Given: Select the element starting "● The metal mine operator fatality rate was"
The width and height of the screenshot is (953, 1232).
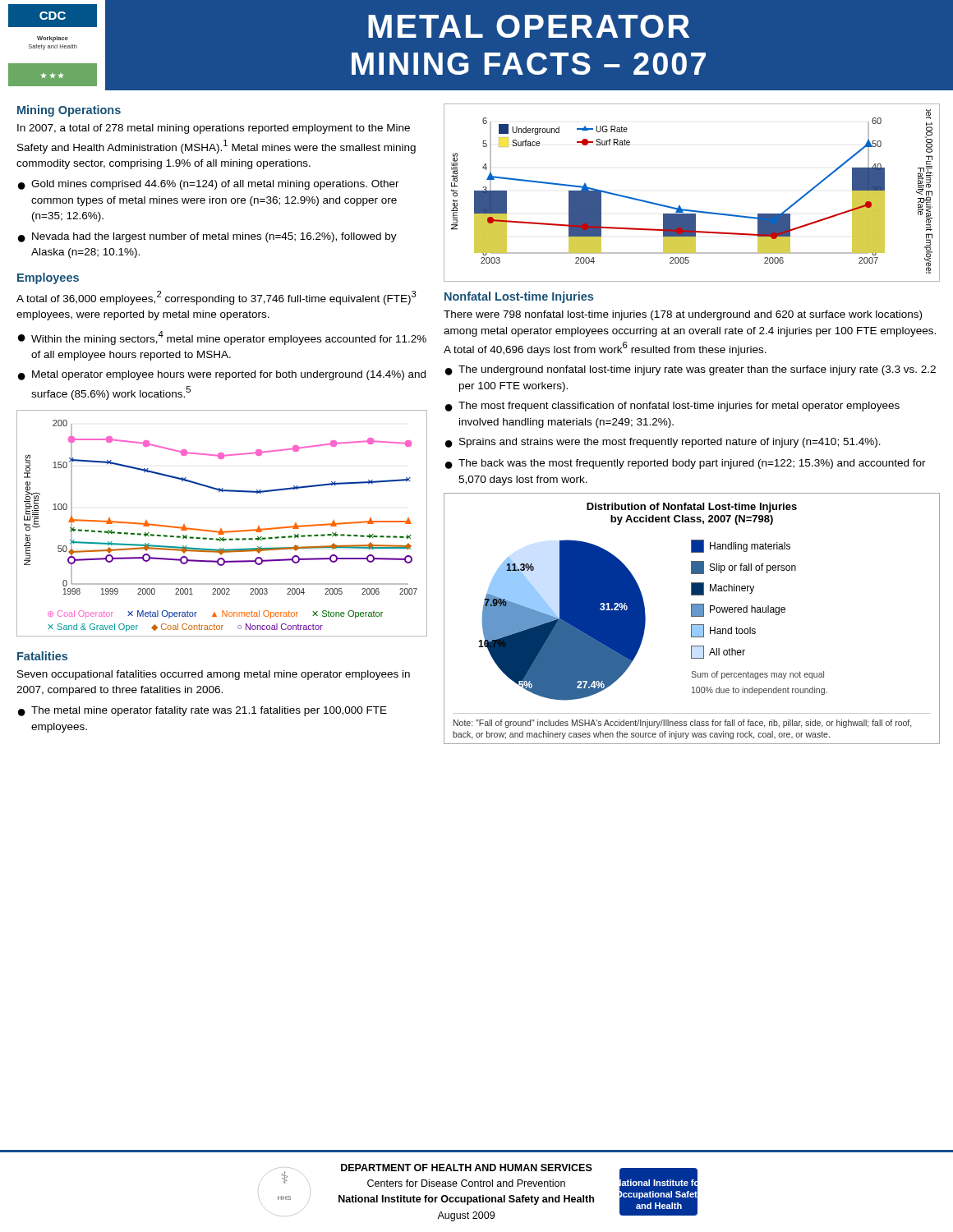Looking at the screenshot, I should 222,718.
